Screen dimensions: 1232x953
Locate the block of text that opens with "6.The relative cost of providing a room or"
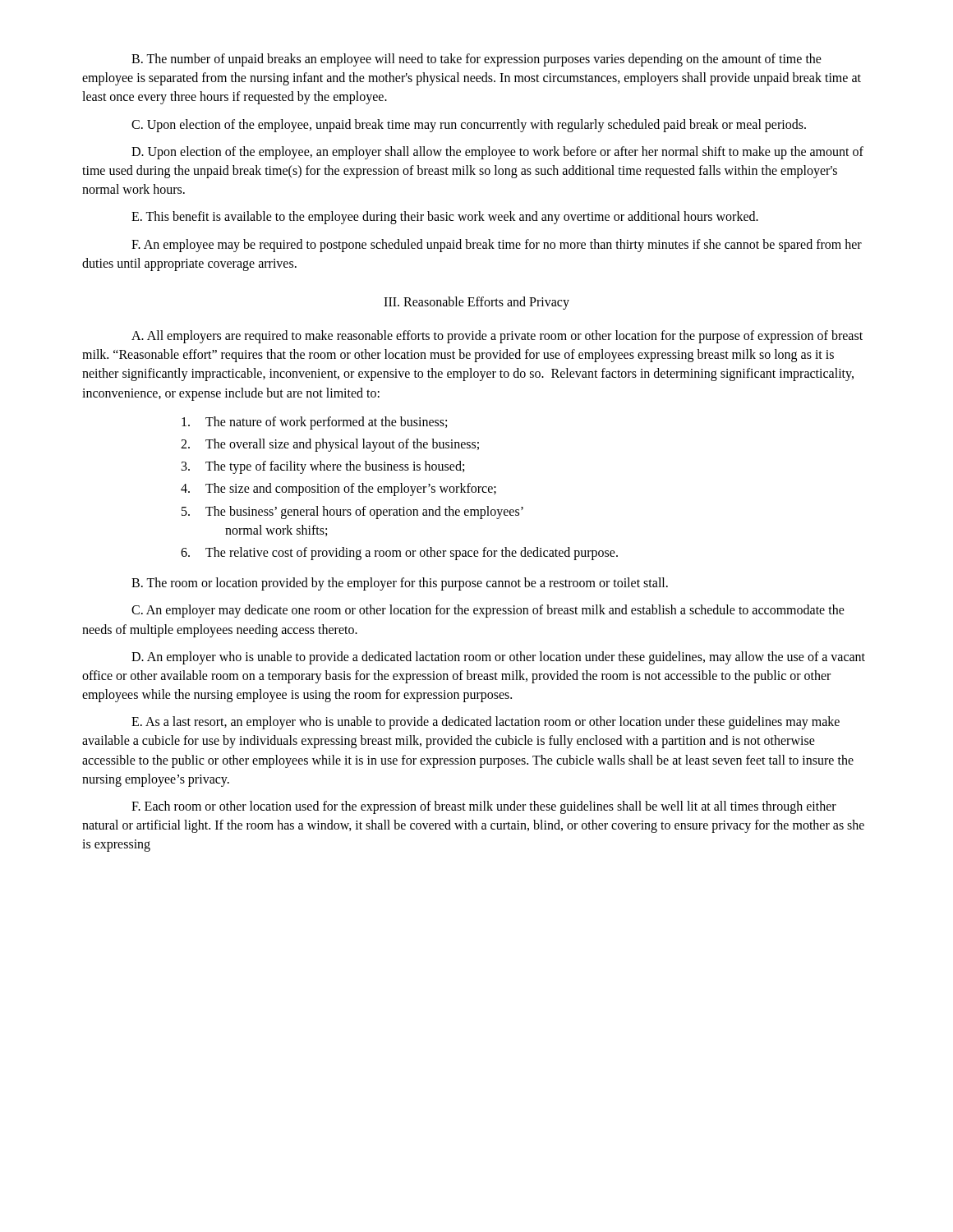click(526, 552)
